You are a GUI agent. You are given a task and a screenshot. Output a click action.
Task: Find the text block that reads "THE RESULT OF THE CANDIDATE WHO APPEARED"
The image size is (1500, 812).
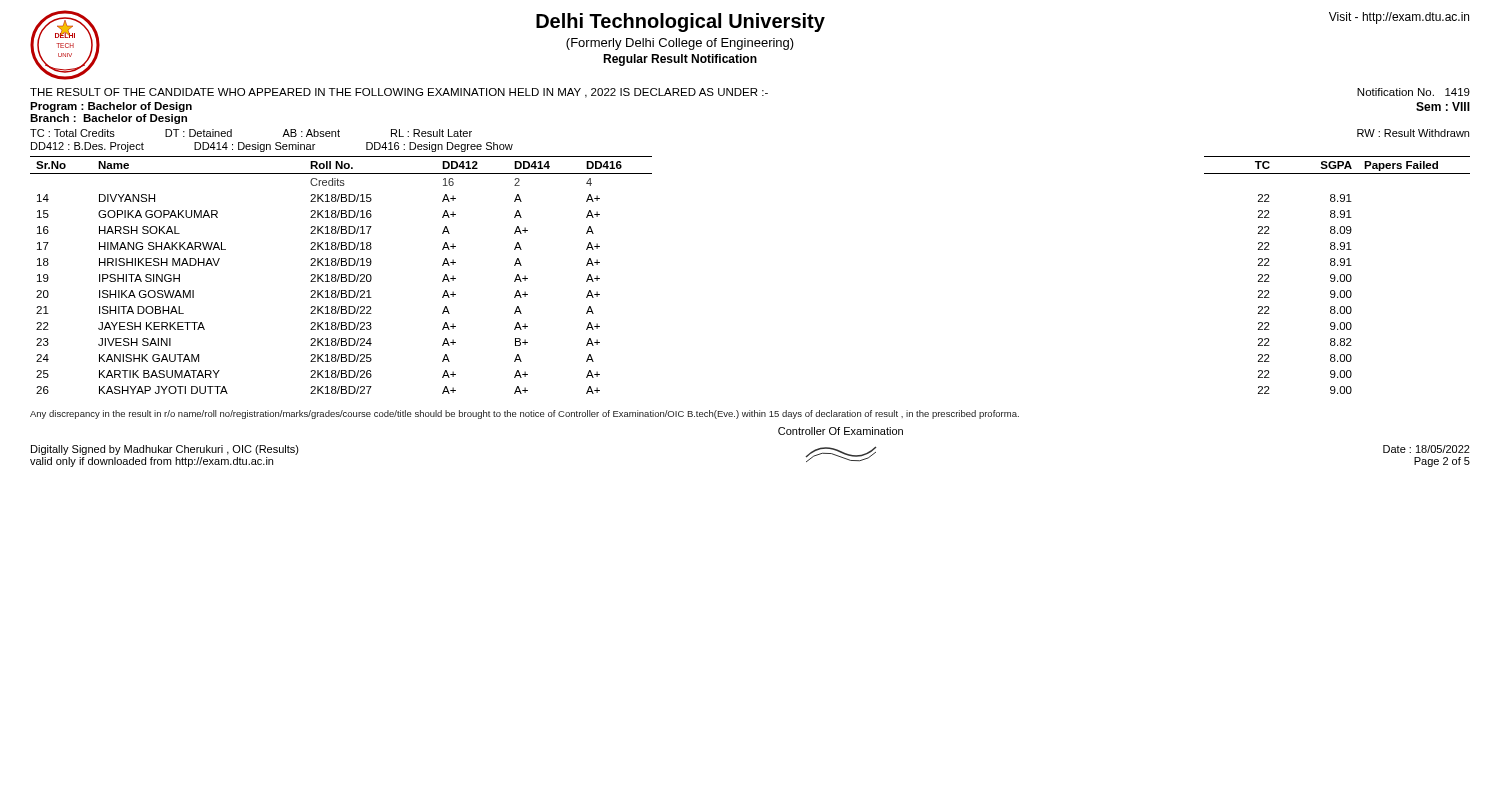click(750, 92)
